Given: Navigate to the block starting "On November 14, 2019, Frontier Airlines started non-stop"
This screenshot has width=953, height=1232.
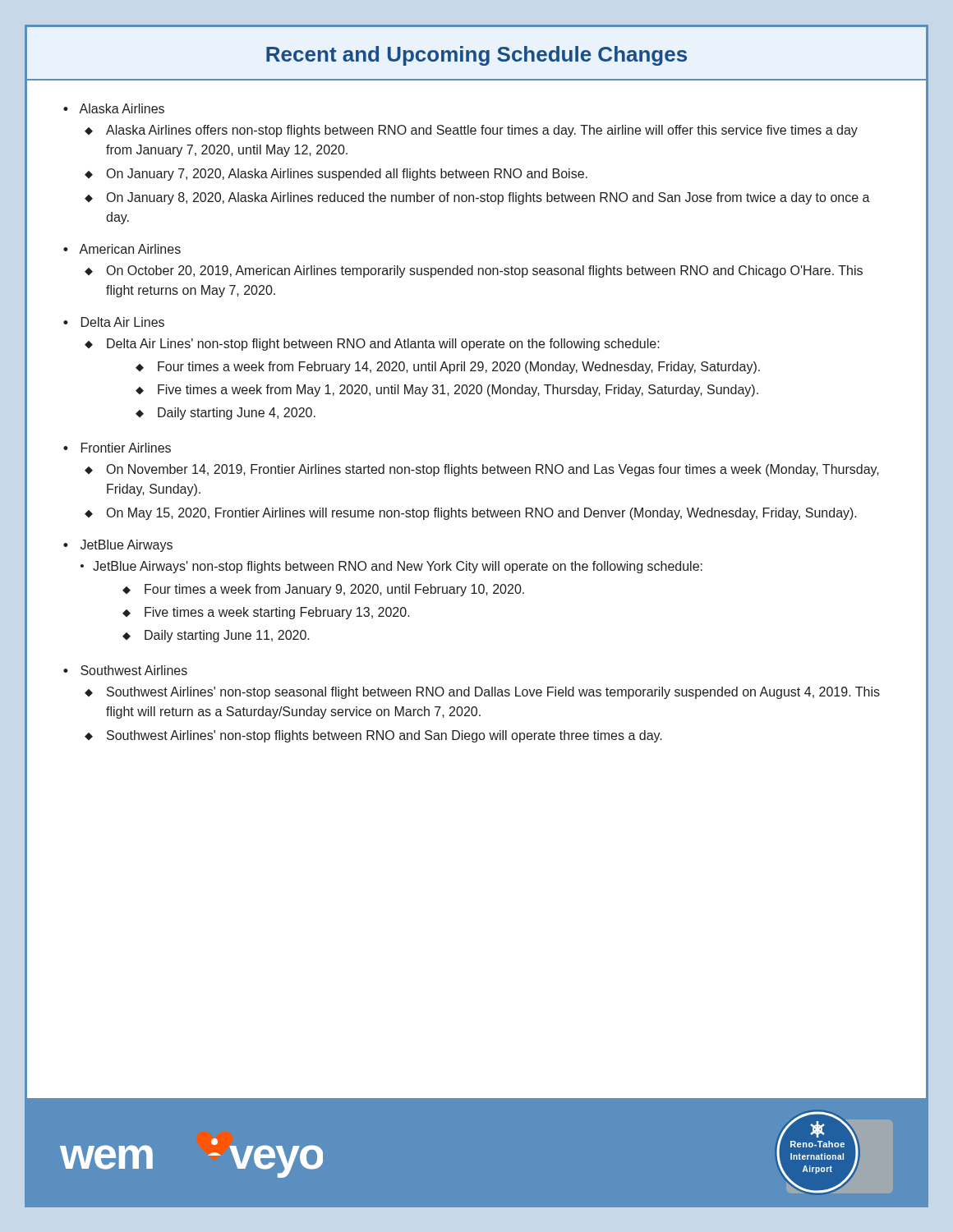Looking at the screenshot, I should pos(493,479).
